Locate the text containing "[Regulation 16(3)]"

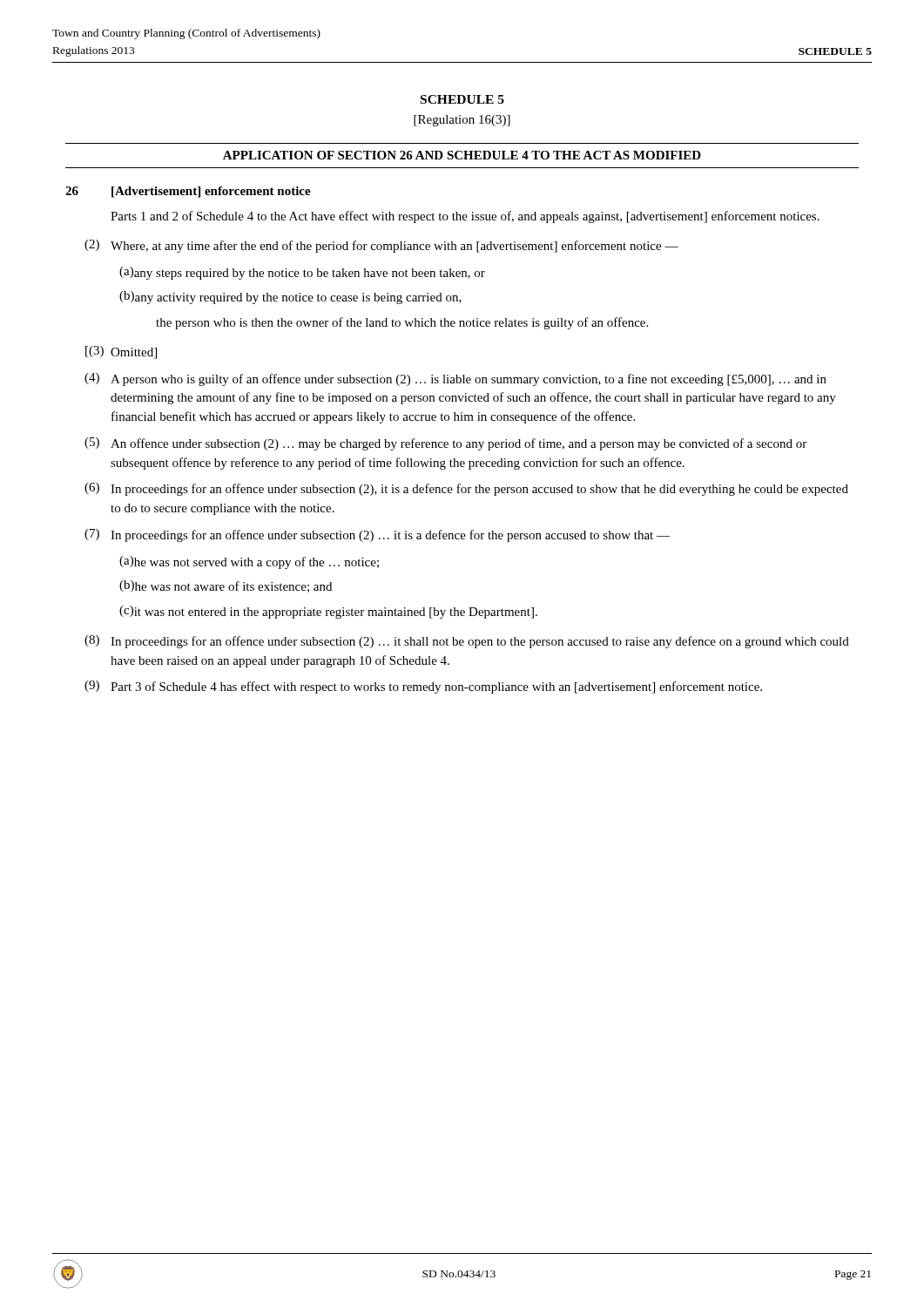click(x=462, y=119)
